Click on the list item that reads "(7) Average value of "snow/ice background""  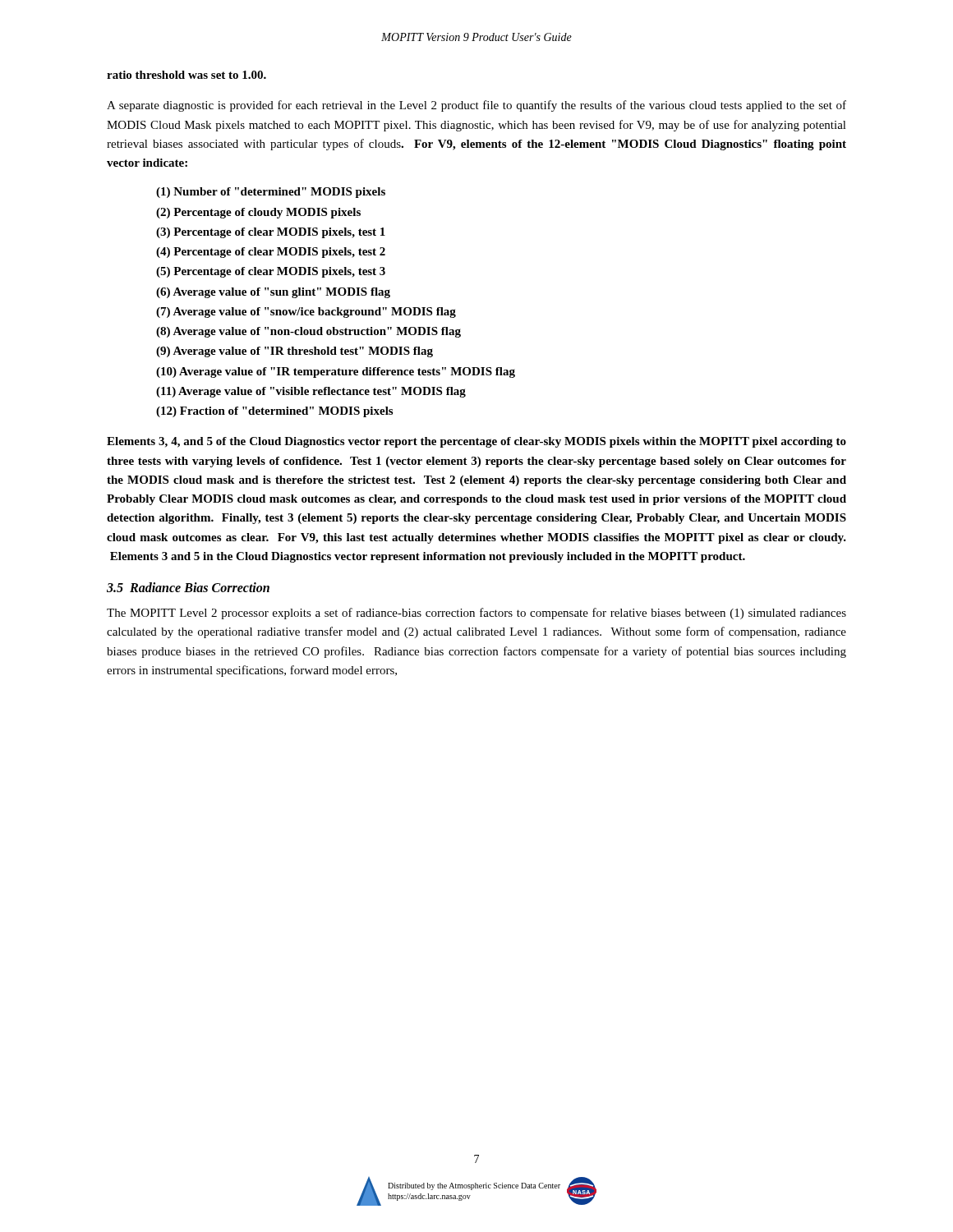coord(306,311)
